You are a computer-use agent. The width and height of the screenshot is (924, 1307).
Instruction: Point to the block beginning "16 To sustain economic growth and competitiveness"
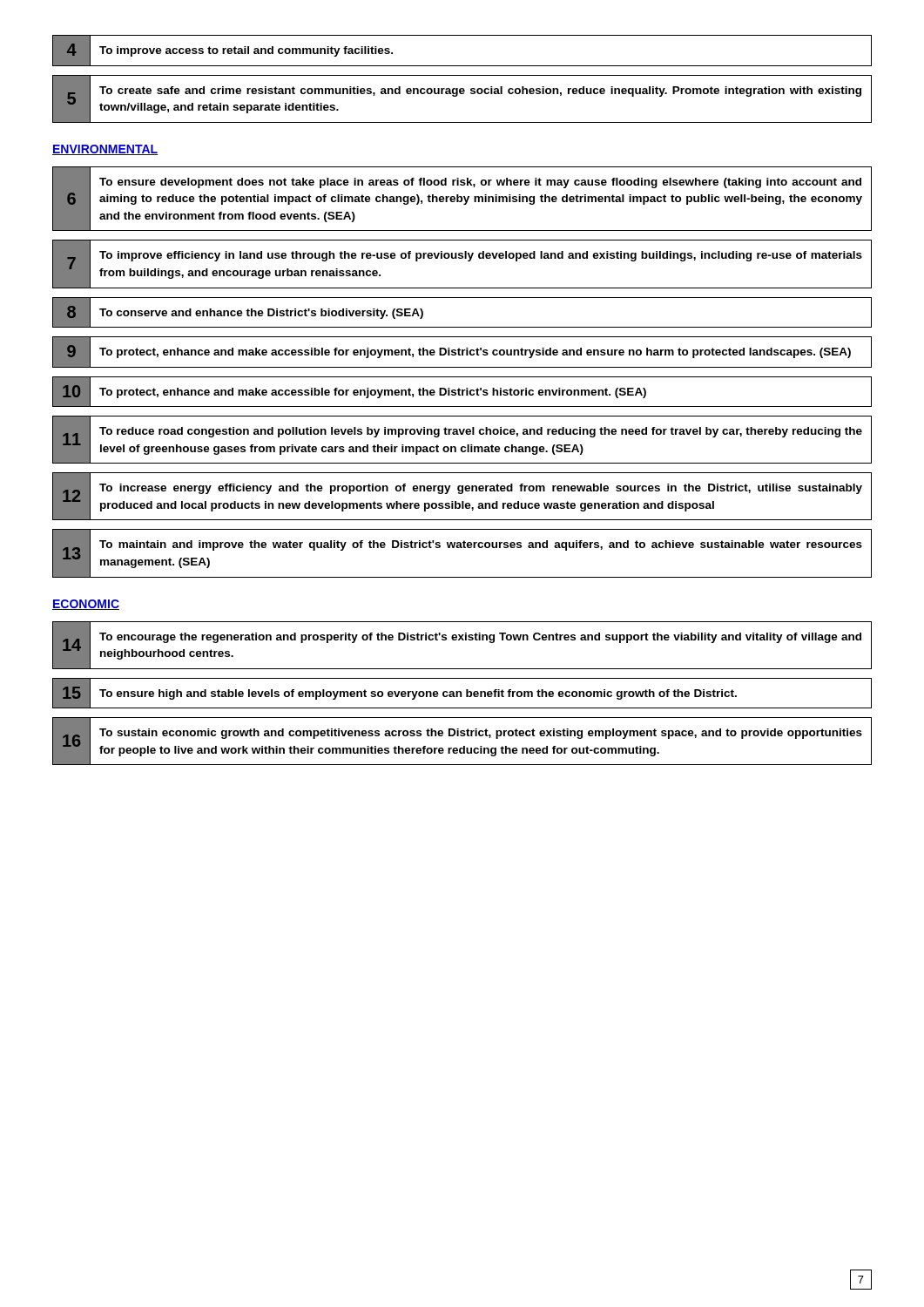tap(462, 741)
